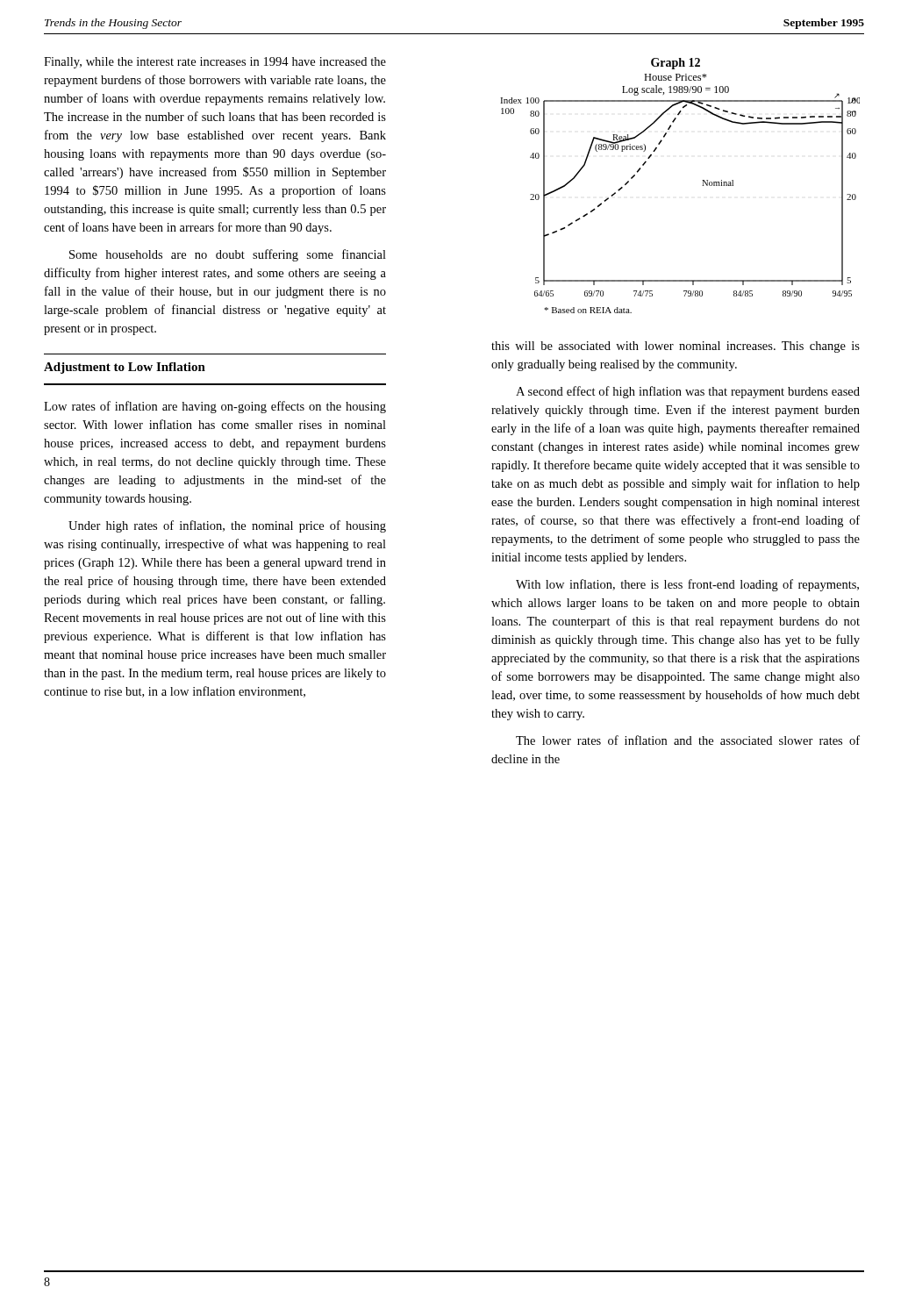Click the passage that begins "The lower rates"
The image size is (908, 1316).
point(676,750)
